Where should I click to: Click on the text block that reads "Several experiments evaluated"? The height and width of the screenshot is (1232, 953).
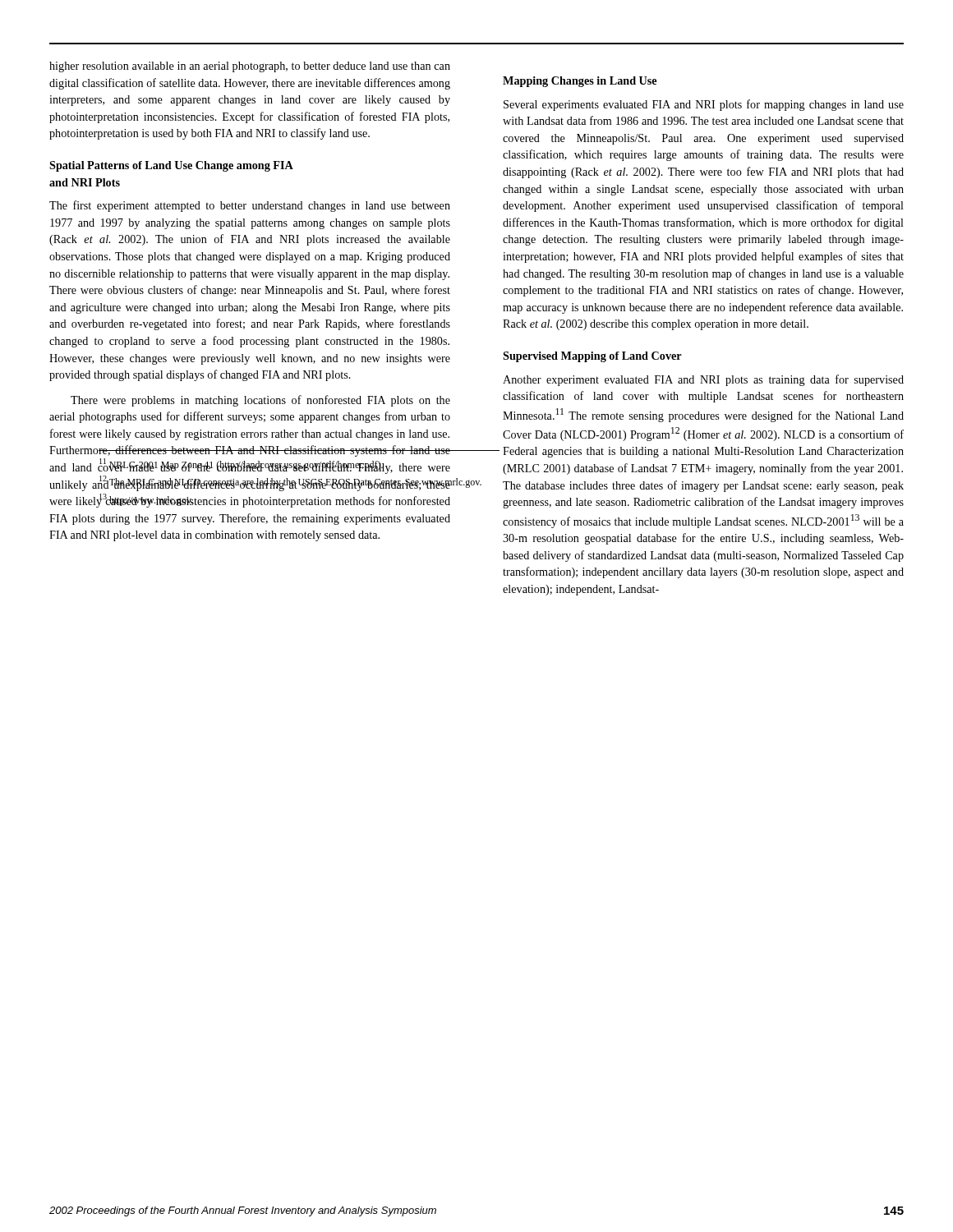coord(703,214)
